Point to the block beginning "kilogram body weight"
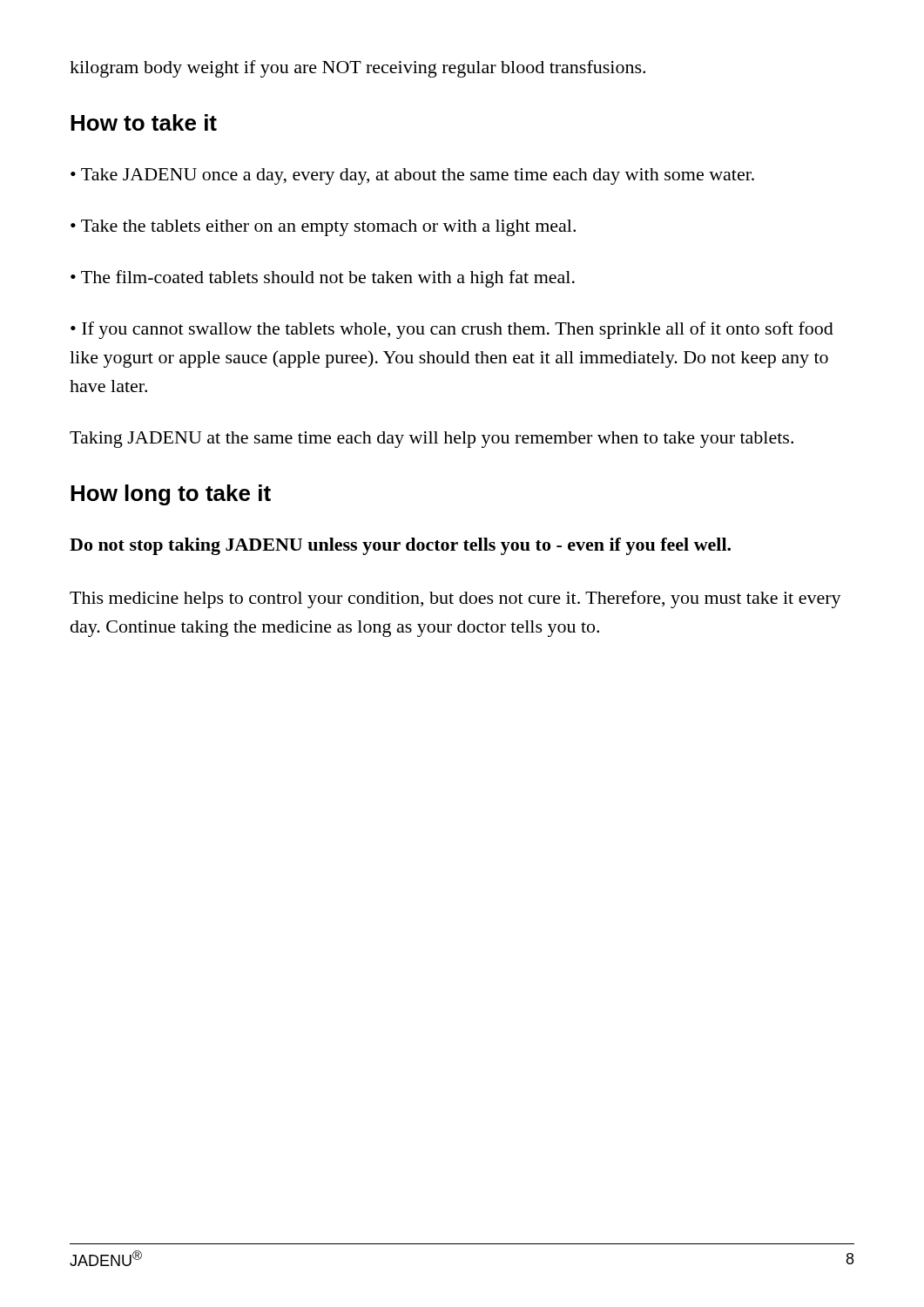 (x=358, y=67)
